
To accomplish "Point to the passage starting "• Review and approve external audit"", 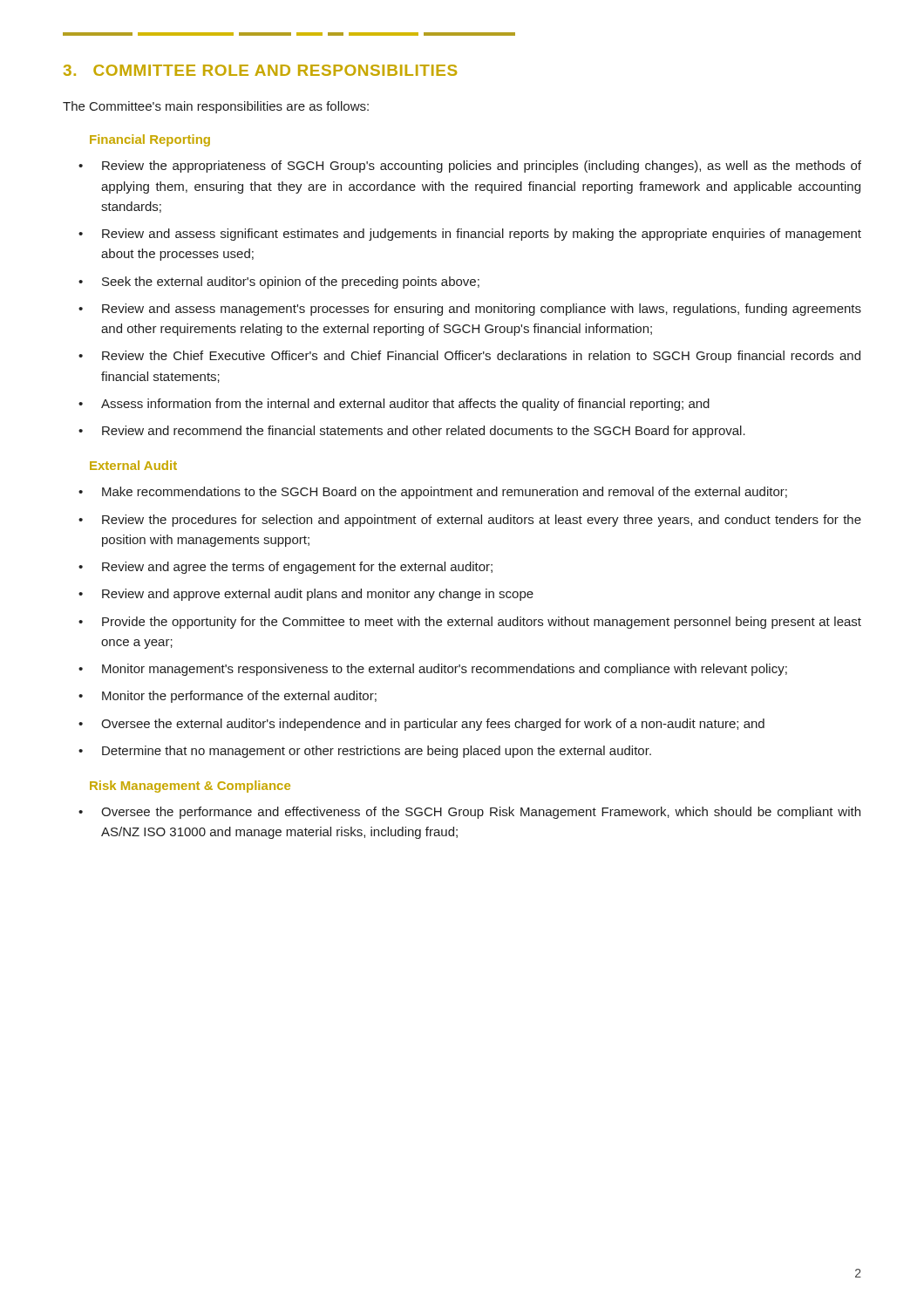I will click(x=470, y=594).
